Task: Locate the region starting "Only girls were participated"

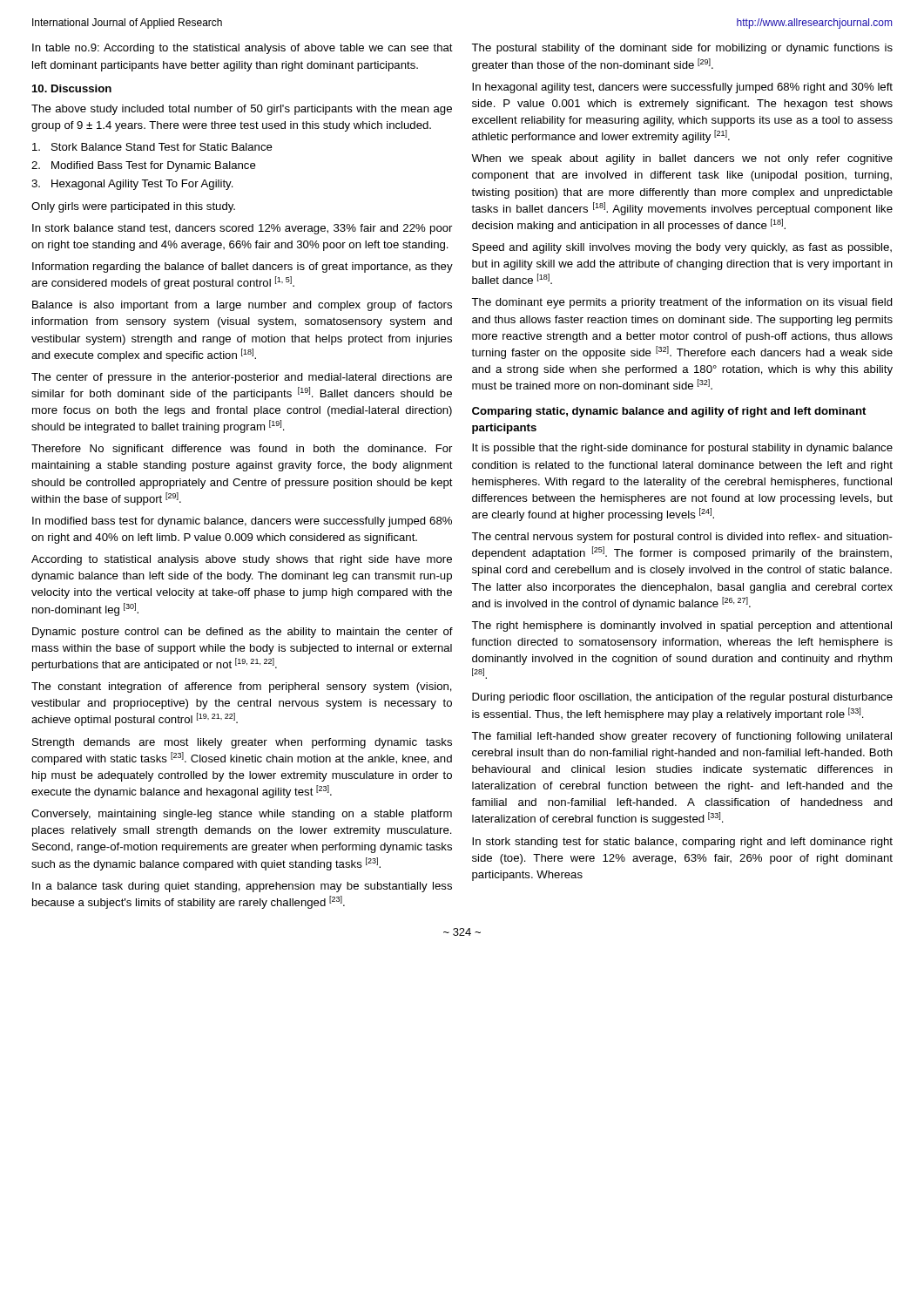Action: point(242,554)
